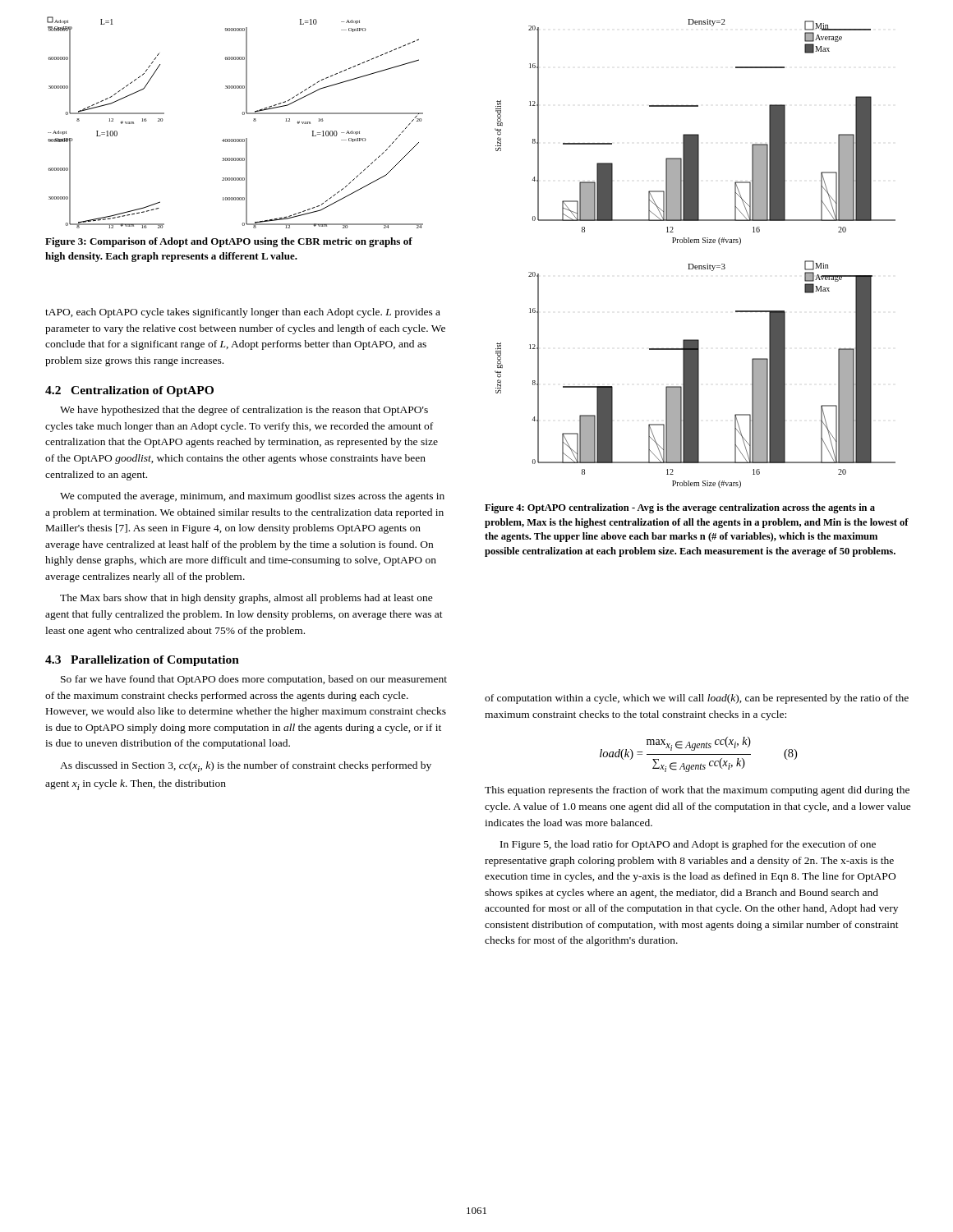The height and width of the screenshot is (1232, 953).
Task: Navigate to the passage starting "tAPO, each OptAPO cycle takes"
Action: pos(246,336)
